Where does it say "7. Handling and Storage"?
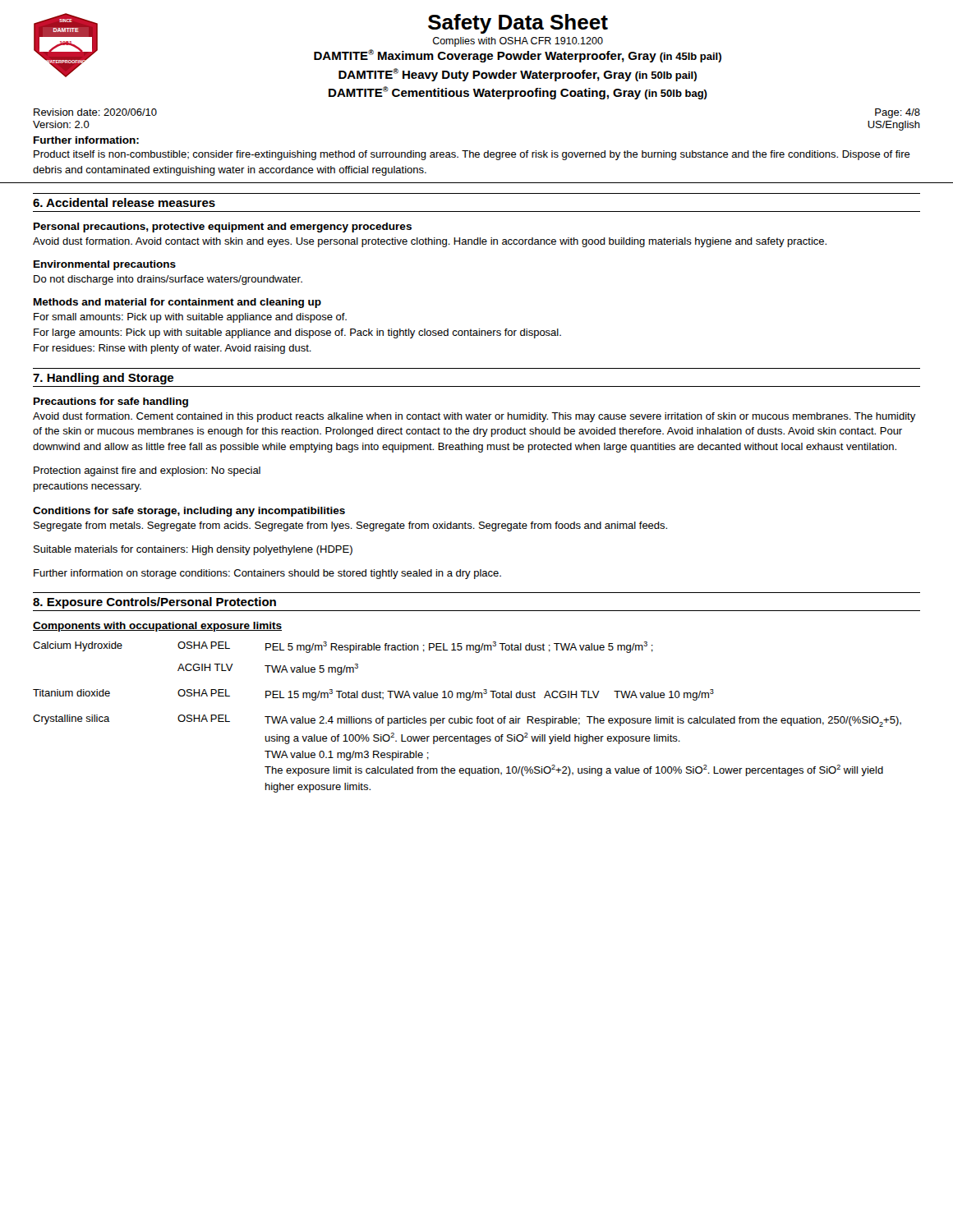The image size is (953, 1232). 103,377
